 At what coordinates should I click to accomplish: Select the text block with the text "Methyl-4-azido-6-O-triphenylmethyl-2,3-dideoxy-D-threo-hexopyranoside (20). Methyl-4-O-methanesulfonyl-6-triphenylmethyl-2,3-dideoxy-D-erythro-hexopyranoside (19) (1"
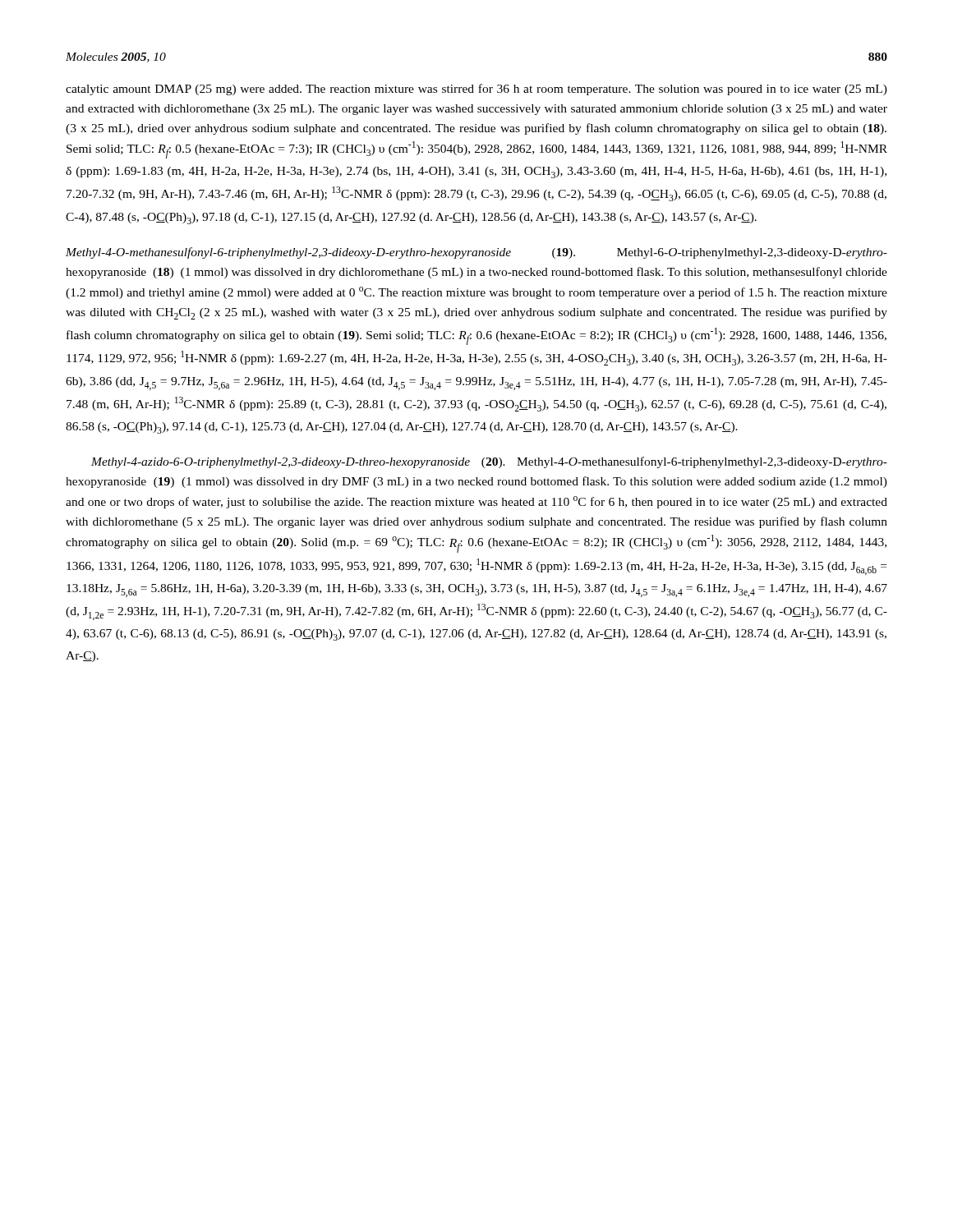coord(476,559)
